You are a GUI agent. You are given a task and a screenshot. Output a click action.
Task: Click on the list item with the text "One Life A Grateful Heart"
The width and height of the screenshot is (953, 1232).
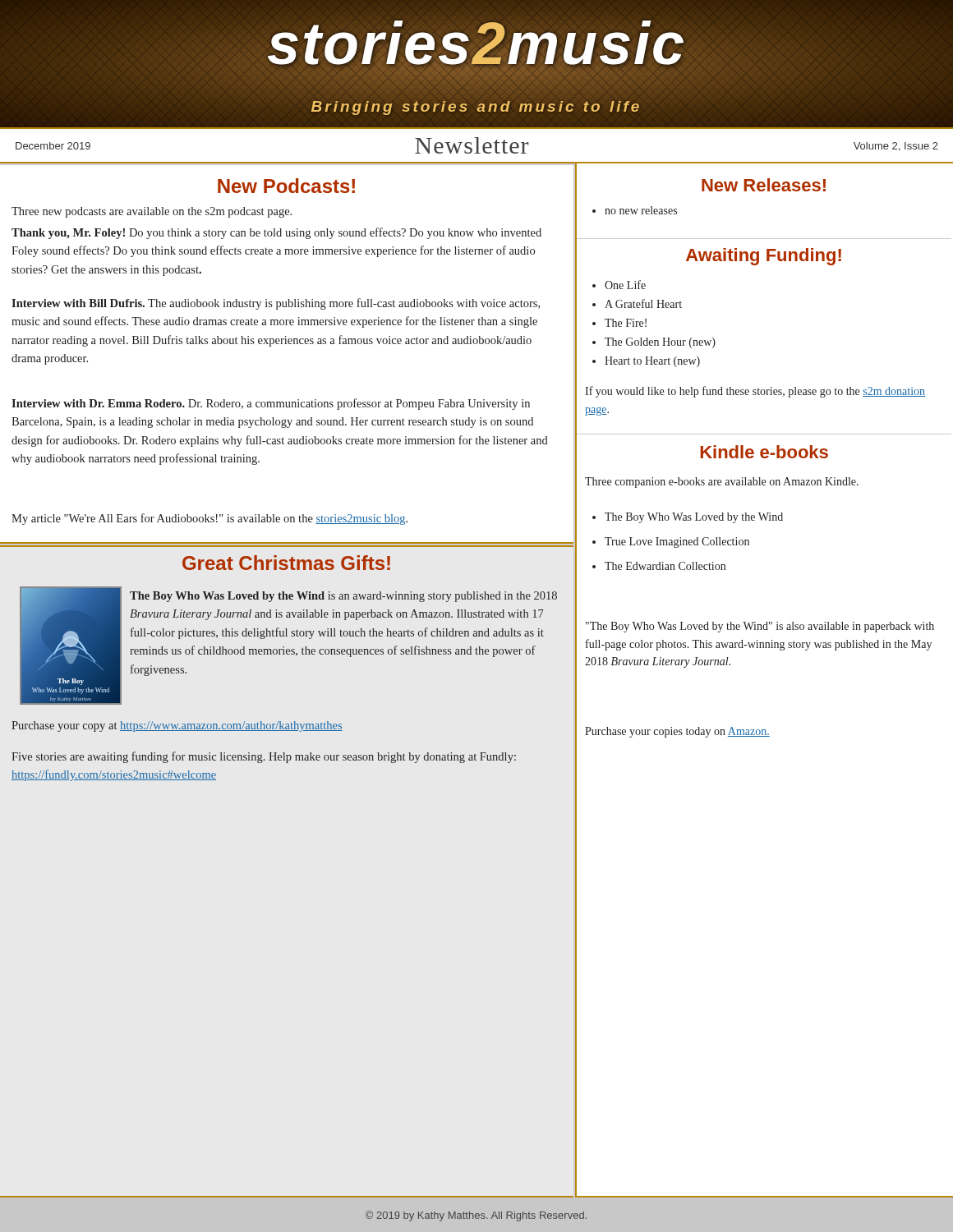[x=619, y=285]
